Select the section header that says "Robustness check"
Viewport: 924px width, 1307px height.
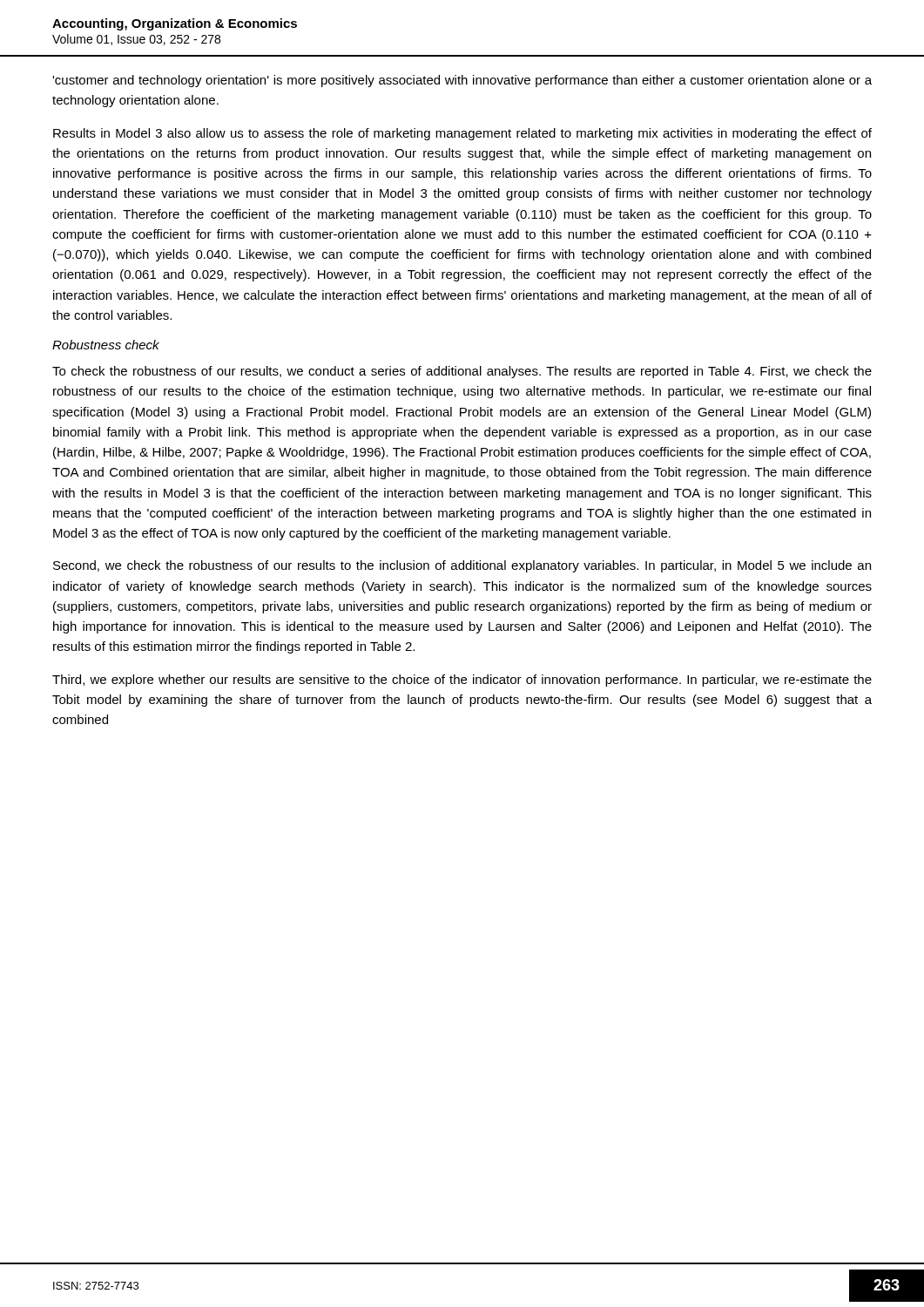point(106,345)
